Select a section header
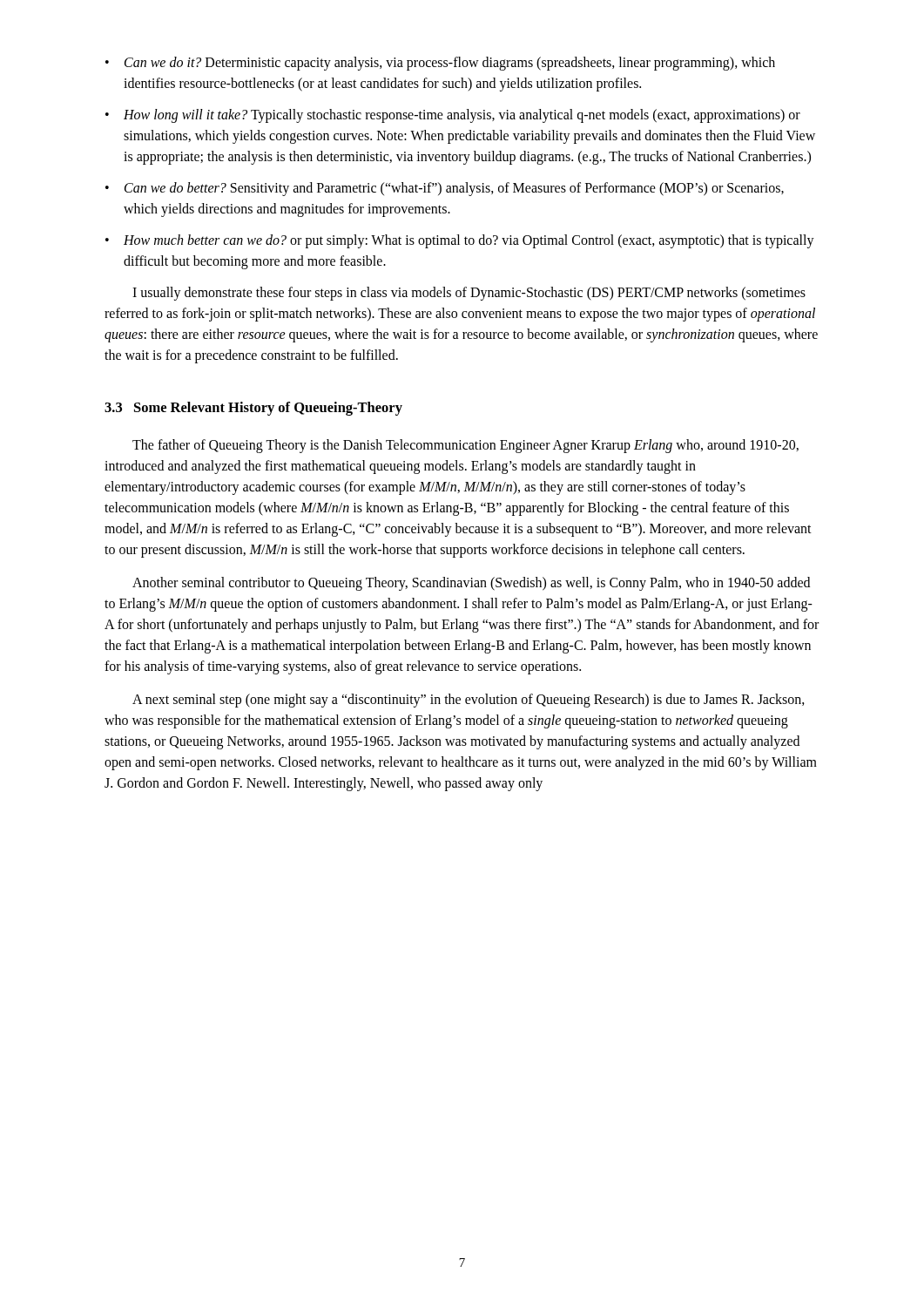 pyautogui.click(x=253, y=407)
